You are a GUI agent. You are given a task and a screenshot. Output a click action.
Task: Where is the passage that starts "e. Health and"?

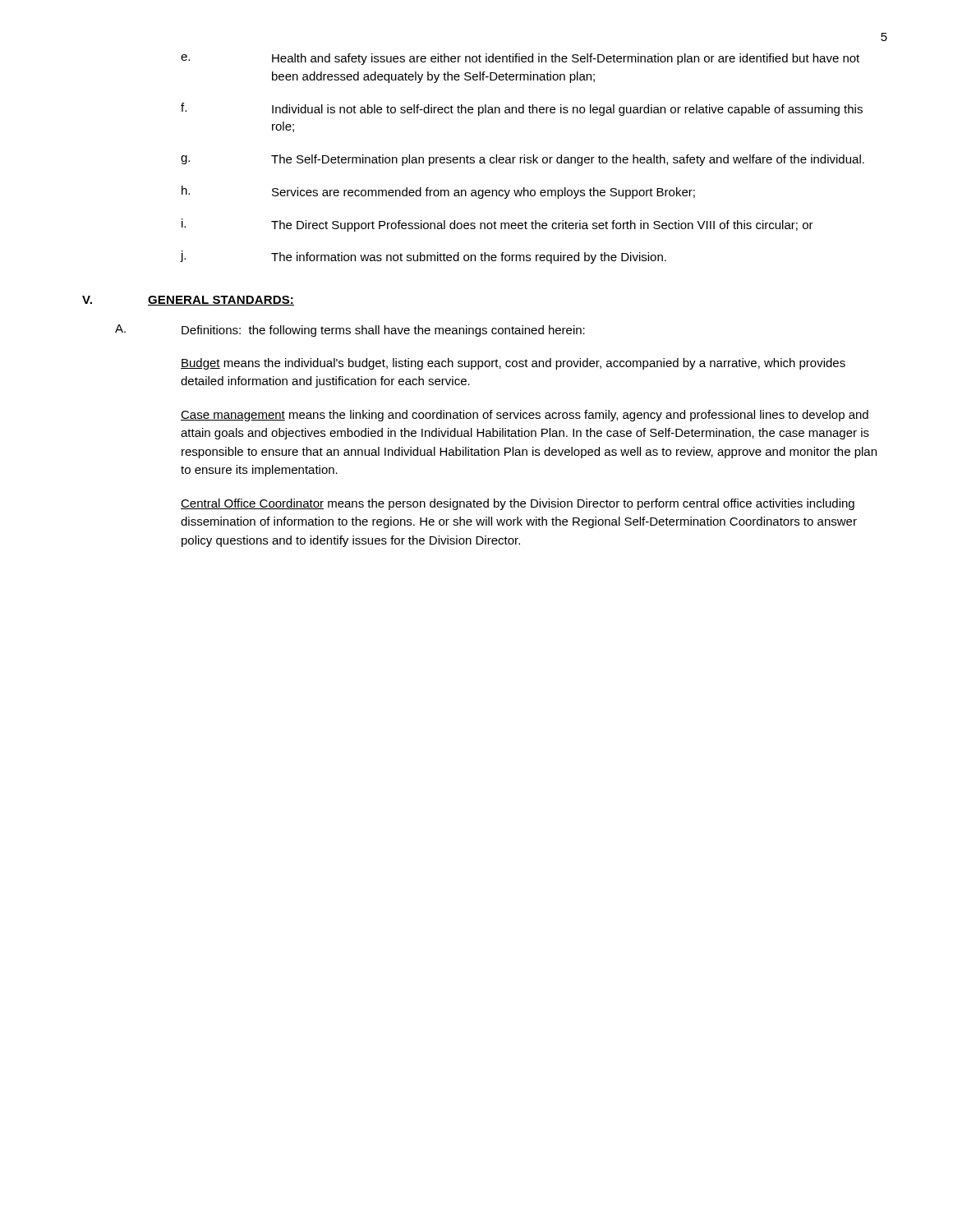485,67
